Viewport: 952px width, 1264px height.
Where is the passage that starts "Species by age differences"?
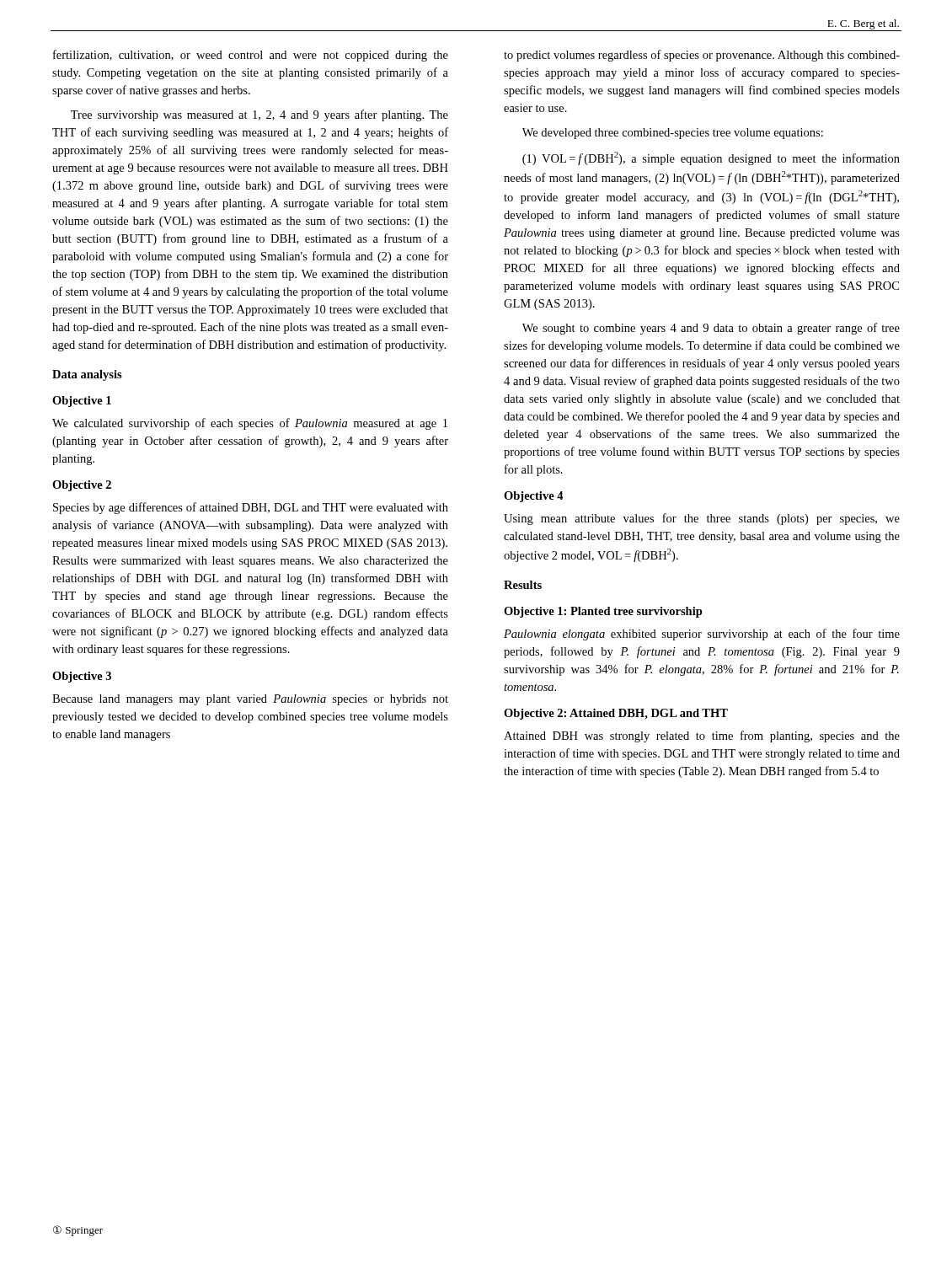[x=250, y=579]
